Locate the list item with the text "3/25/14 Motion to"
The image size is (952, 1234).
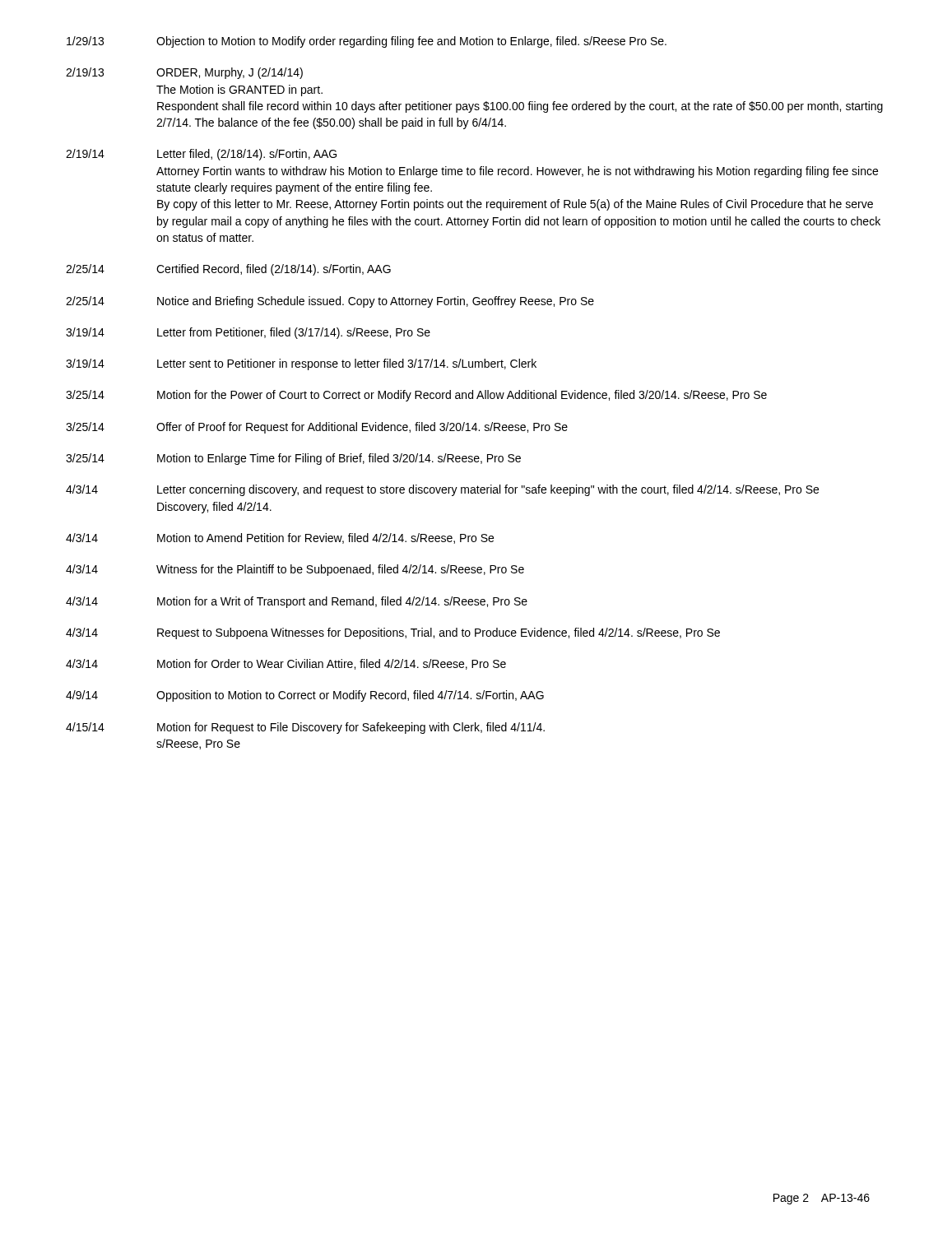click(476, 458)
